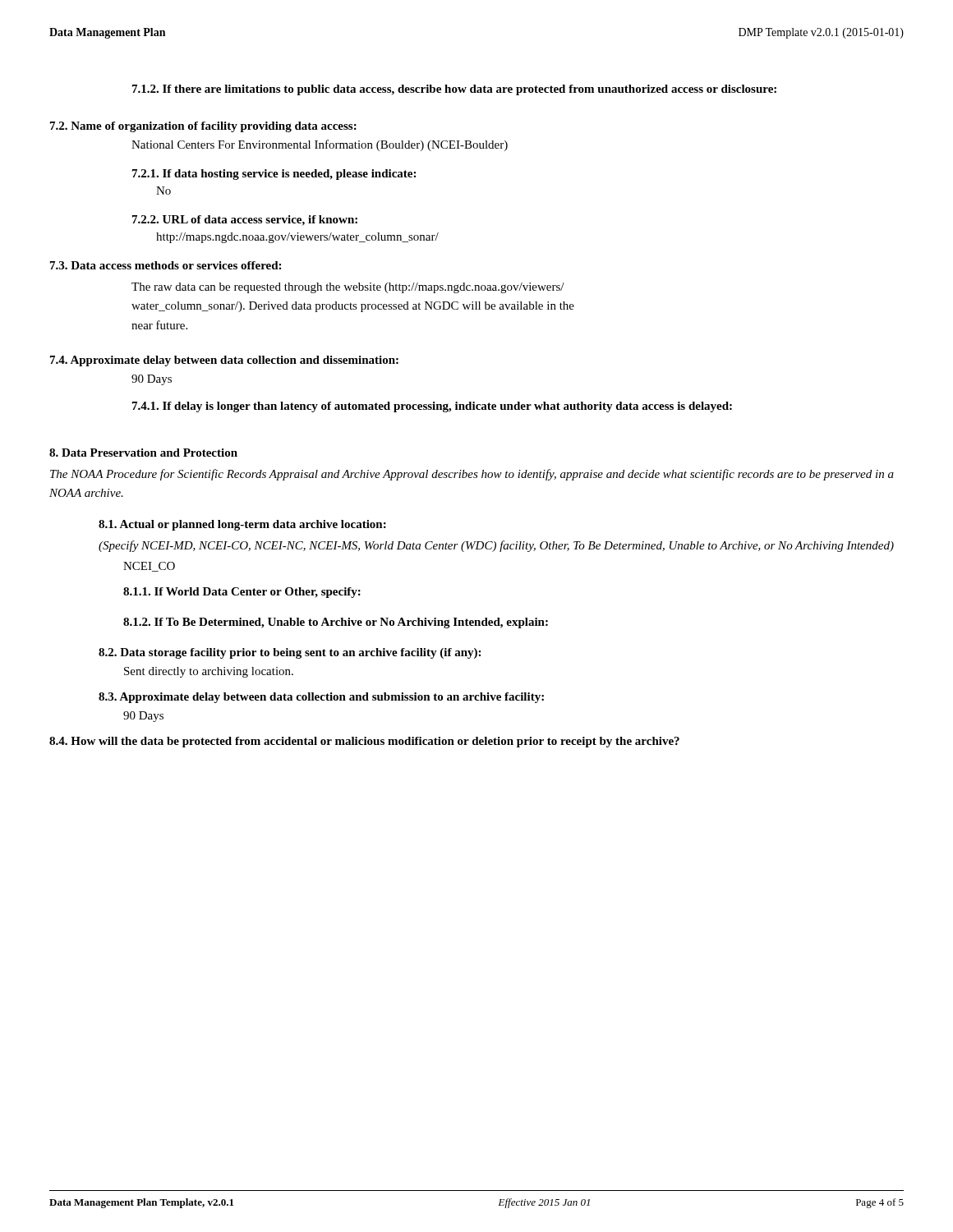Select the text starting "(Specify NCEI-MD, NCEI-CO,"
Viewport: 953px width, 1232px height.
496,546
